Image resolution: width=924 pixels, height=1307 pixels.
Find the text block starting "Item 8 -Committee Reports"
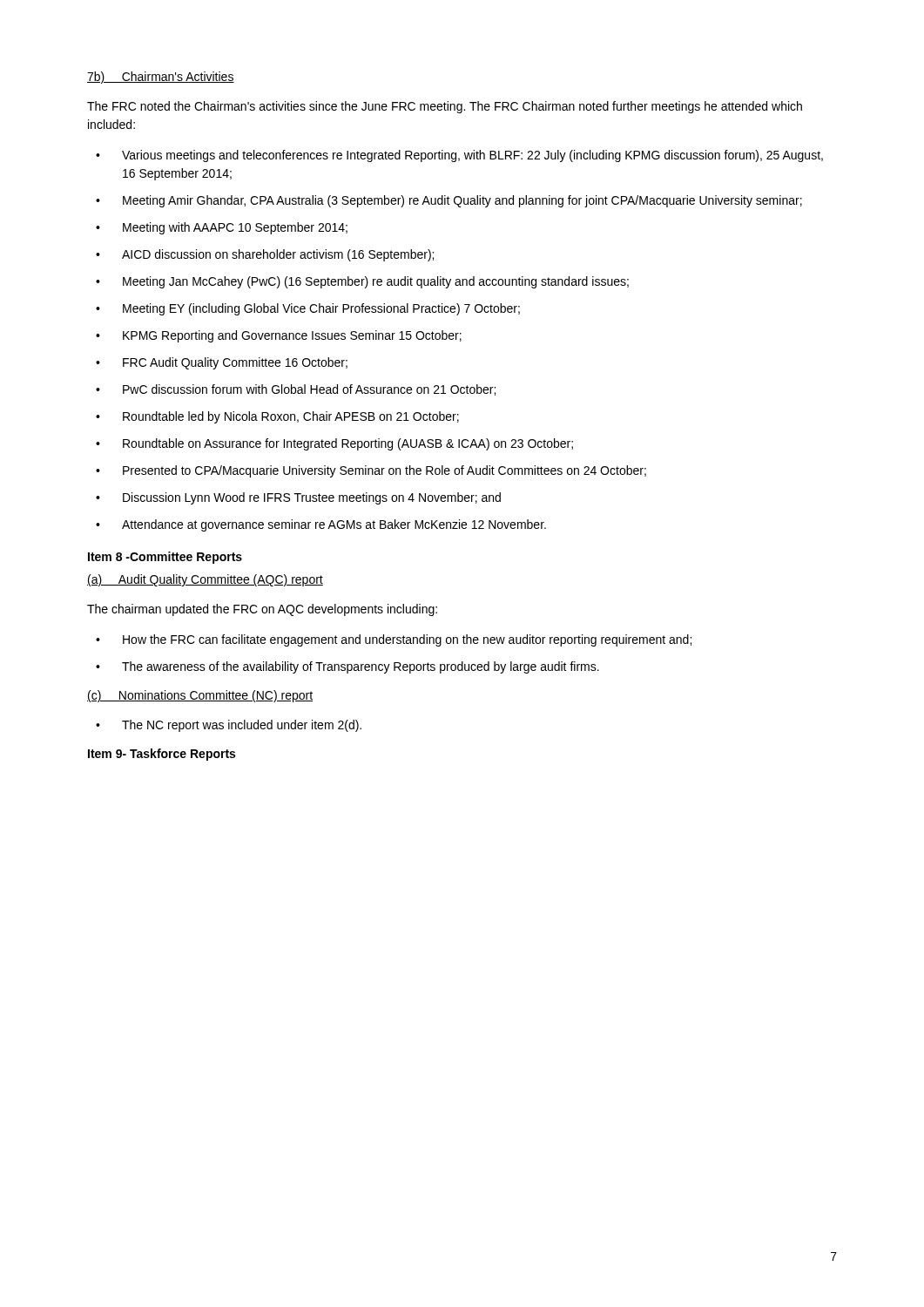165,557
